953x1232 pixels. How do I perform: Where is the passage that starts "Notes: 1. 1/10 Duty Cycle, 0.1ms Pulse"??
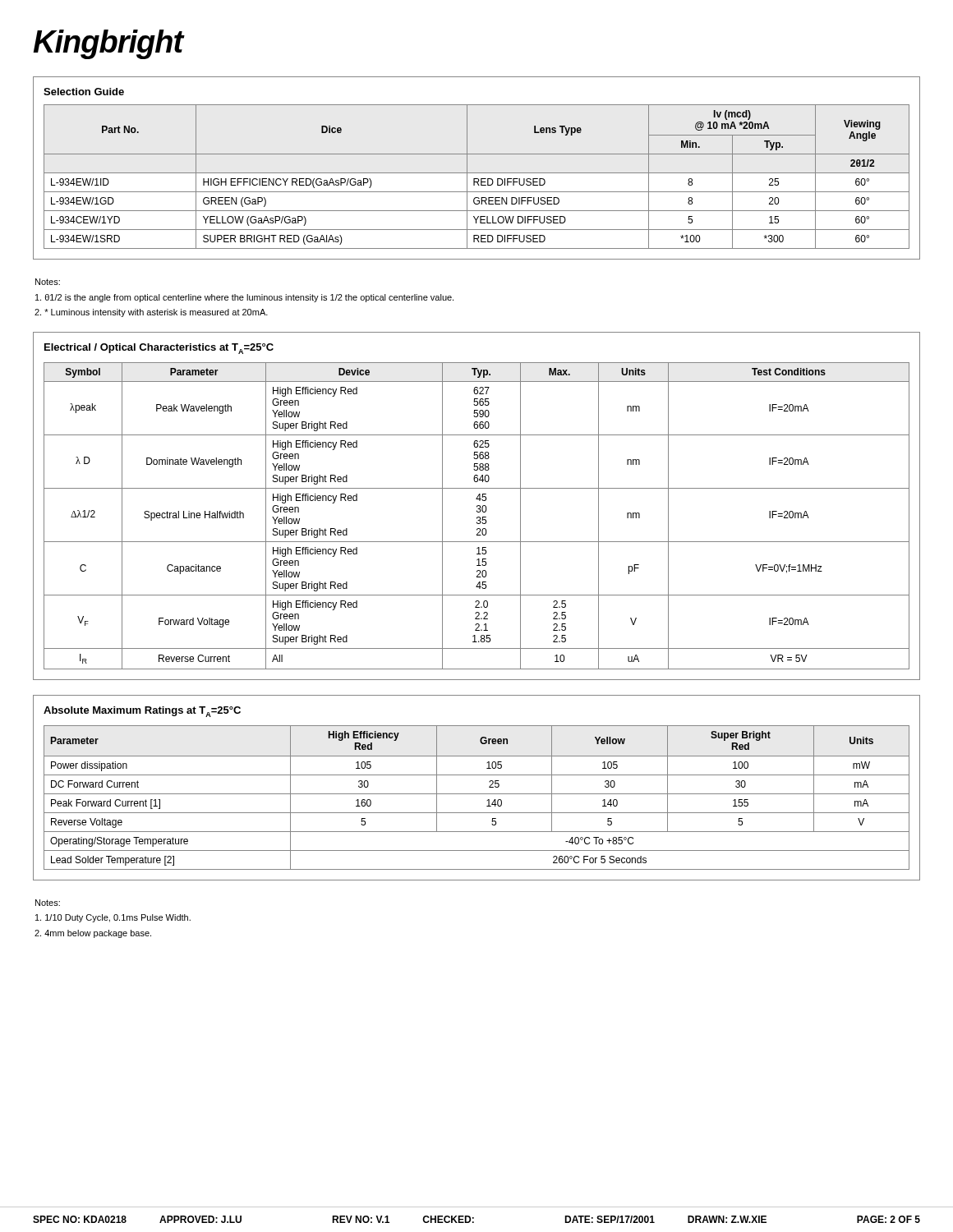113,918
